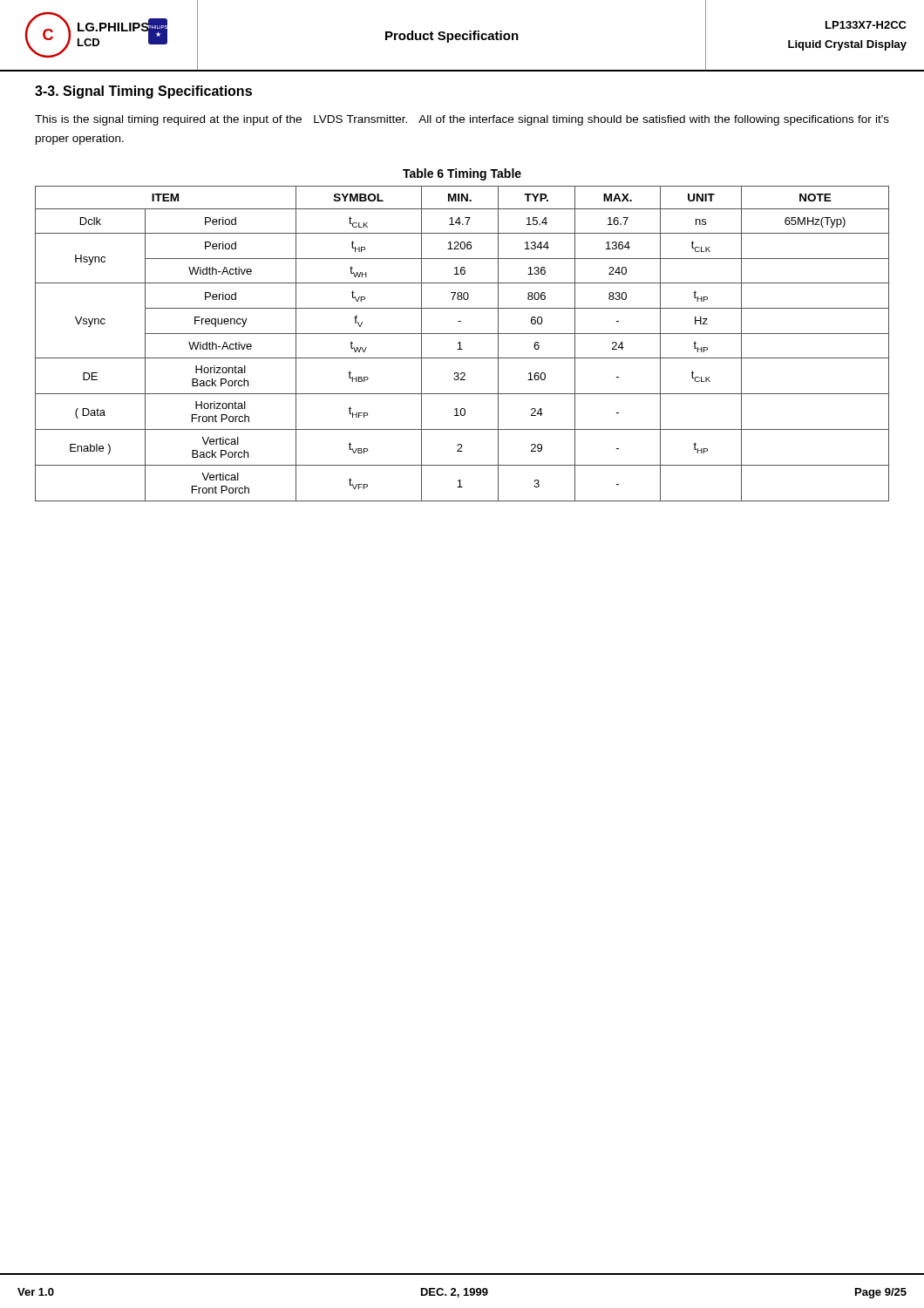Locate the table with the text "Horizontal Front Porch"
The width and height of the screenshot is (924, 1308).
pyautogui.click(x=462, y=343)
